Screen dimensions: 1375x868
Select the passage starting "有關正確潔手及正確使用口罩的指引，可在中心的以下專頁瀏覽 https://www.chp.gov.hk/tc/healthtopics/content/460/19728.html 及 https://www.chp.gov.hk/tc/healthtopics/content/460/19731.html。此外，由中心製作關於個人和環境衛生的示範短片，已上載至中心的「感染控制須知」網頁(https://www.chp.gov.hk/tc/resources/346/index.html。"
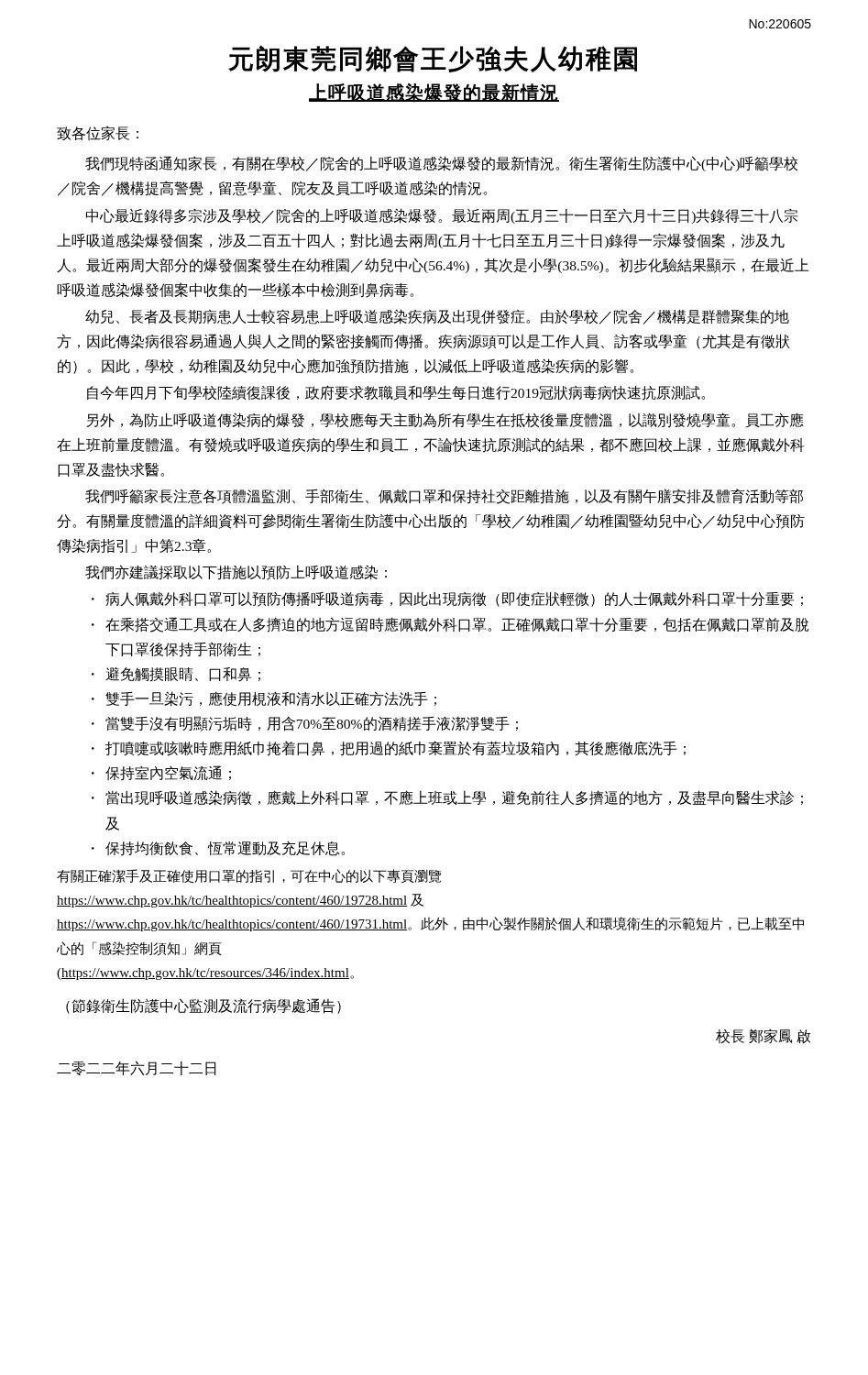pyautogui.click(x=431, y=924)
